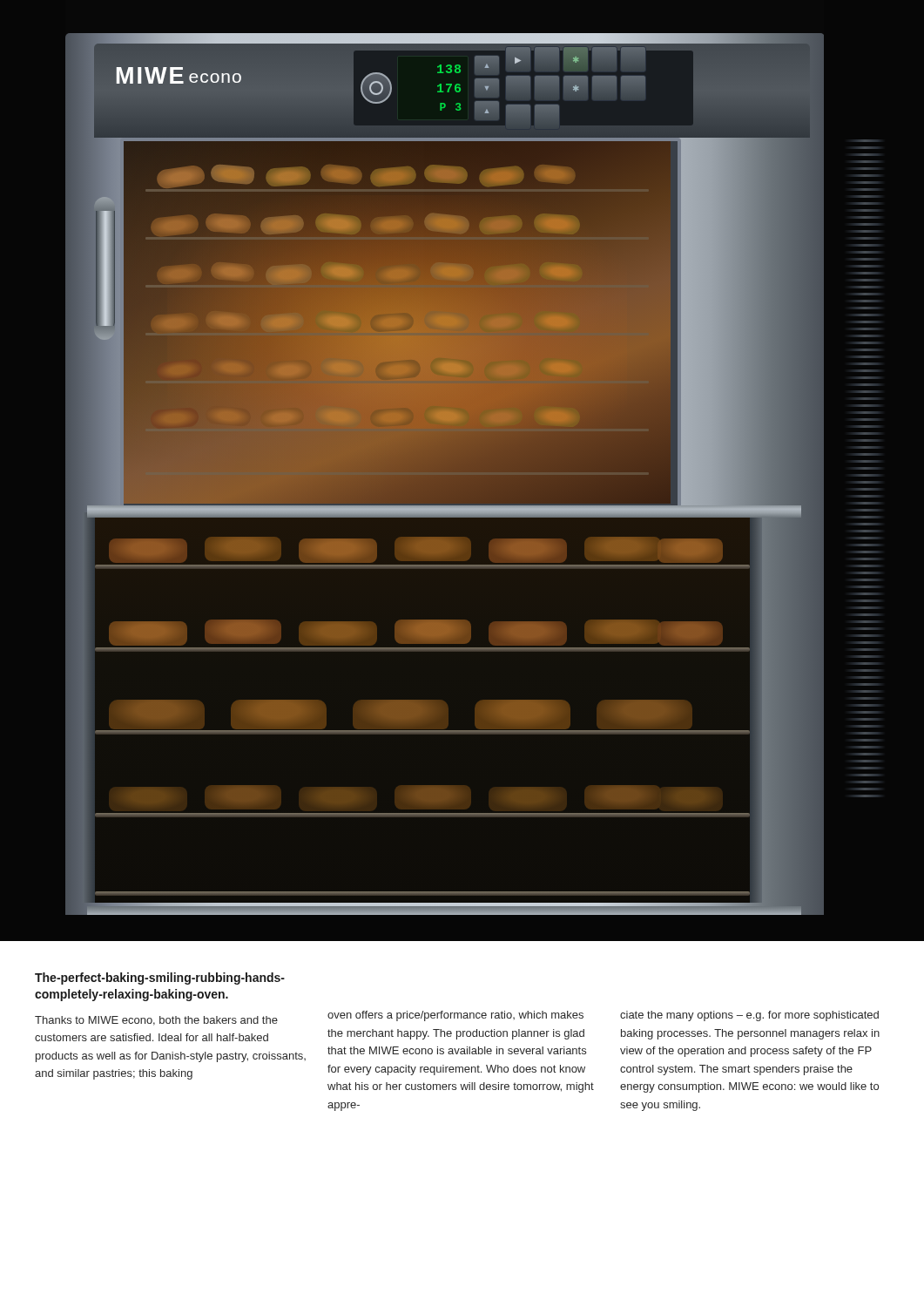Viewport: 924px width, 1307px height.
Task: Where is the passage that starts "oven offers a price/performance ratio, which makes the"?
Action: point(464,1042)
